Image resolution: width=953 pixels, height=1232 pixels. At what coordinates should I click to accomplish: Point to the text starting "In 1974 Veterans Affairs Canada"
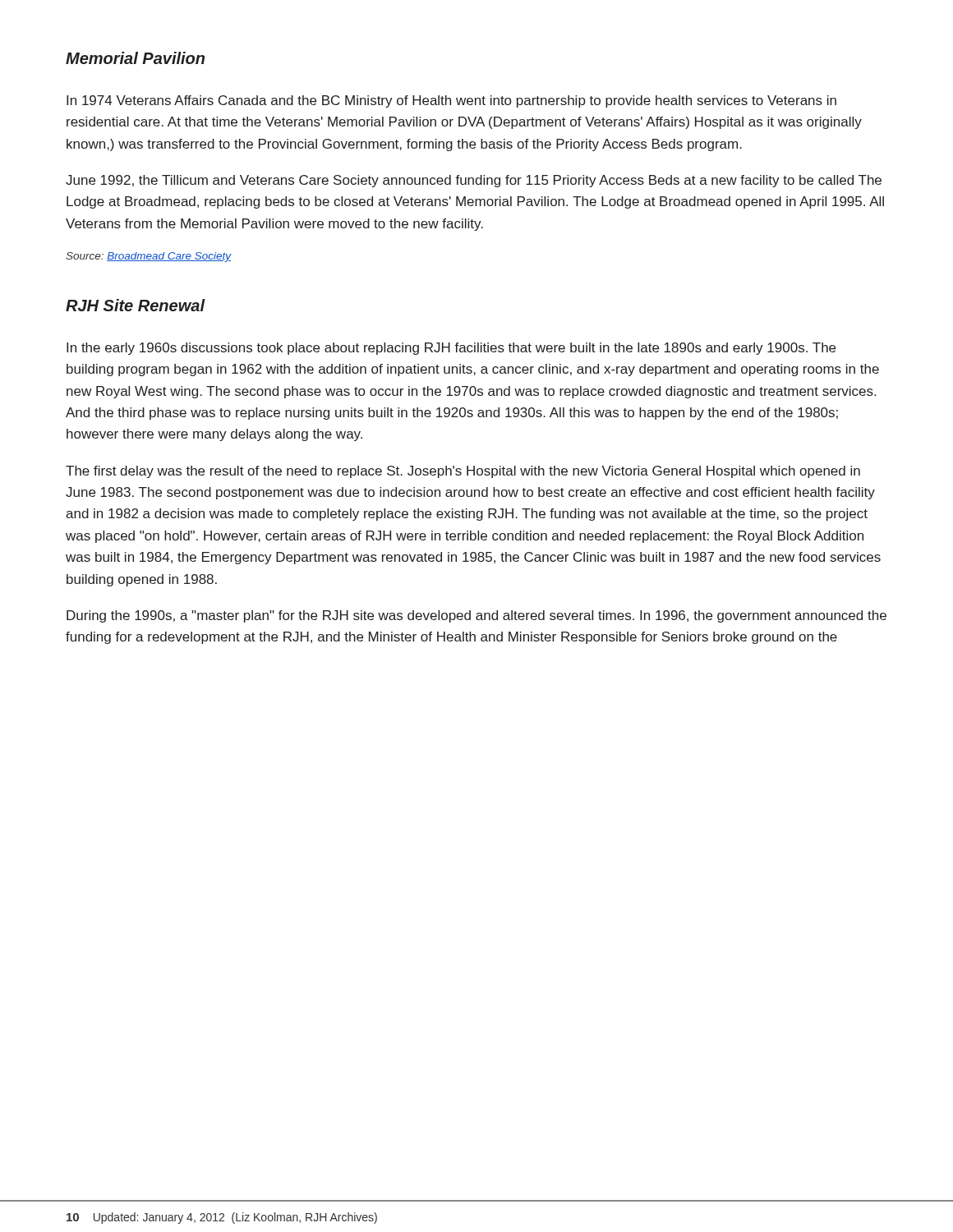[476, 123]
